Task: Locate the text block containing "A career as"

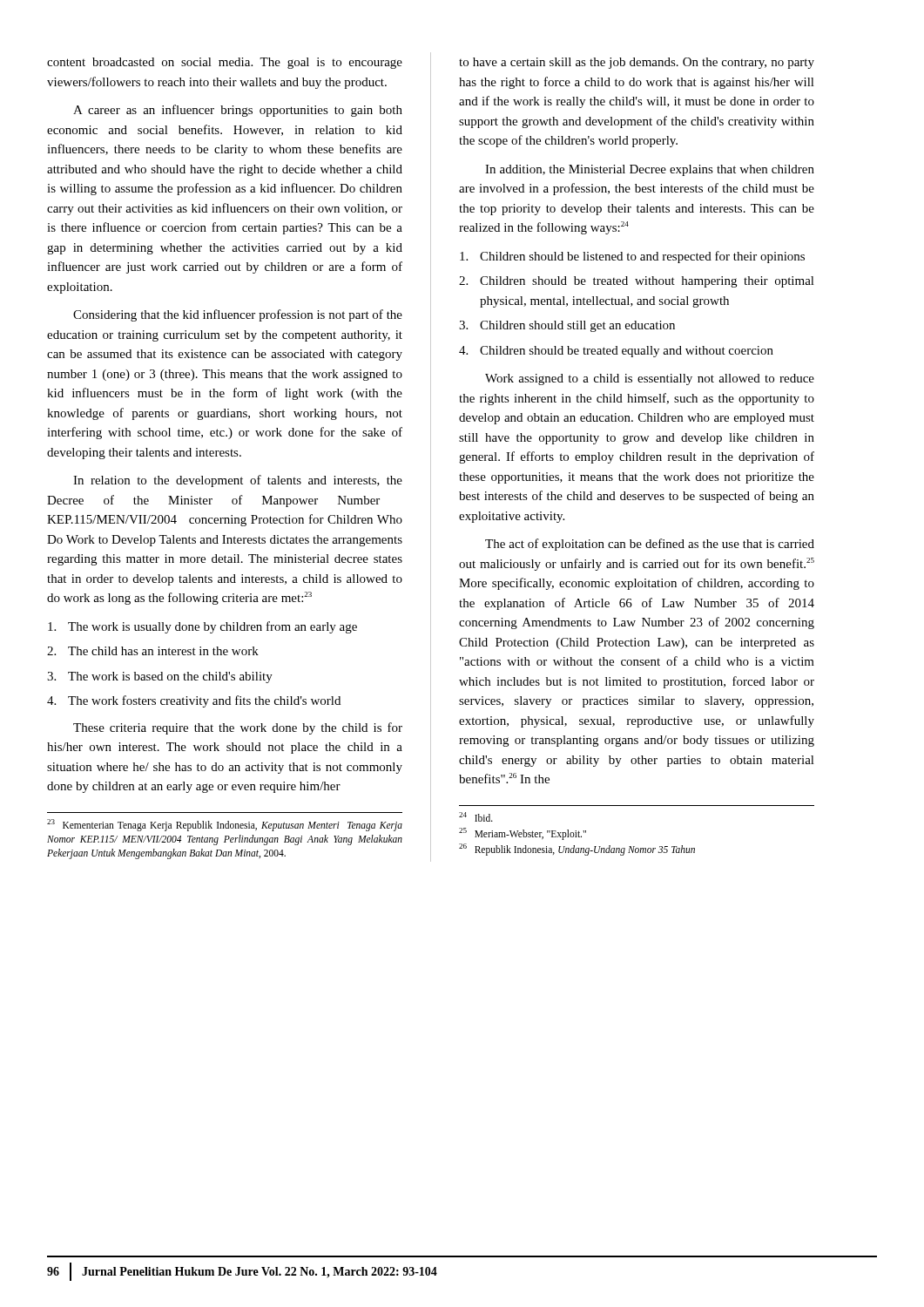Action: (225, 198)
